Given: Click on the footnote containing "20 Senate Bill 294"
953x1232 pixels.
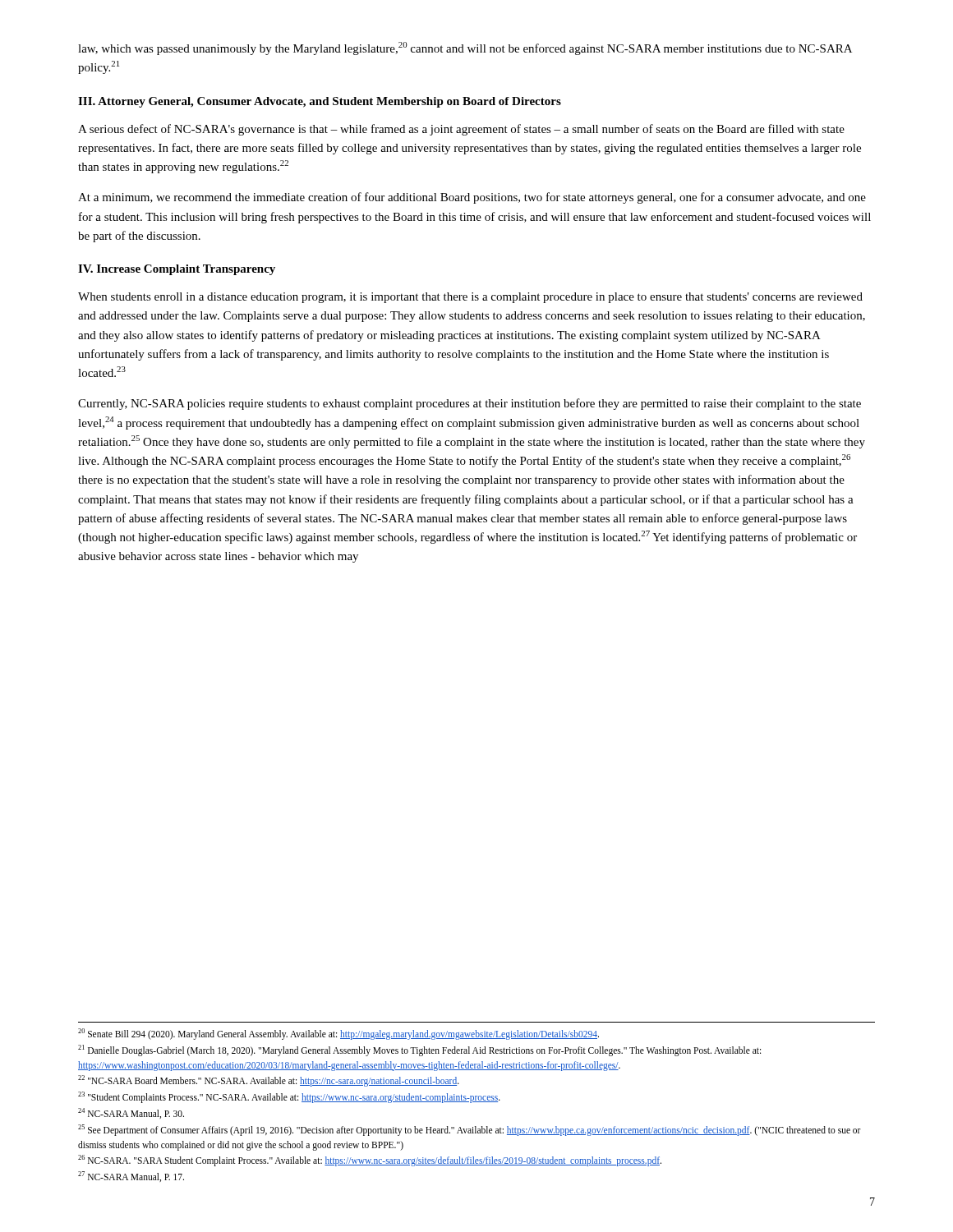Looking at the screenshot, I should [x=476, y=1035].
